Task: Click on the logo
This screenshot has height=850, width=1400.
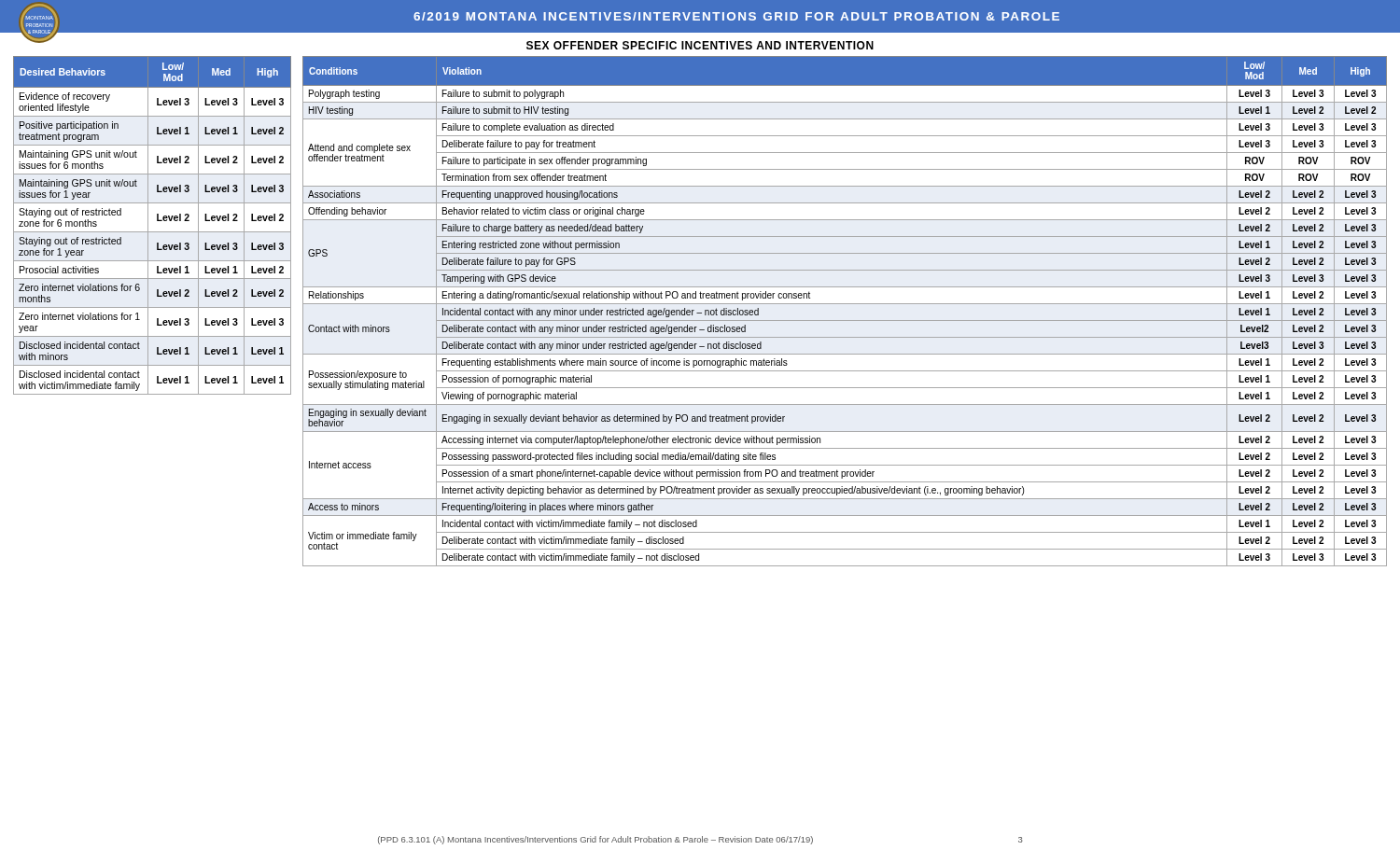Action: (x=39, y=22)
